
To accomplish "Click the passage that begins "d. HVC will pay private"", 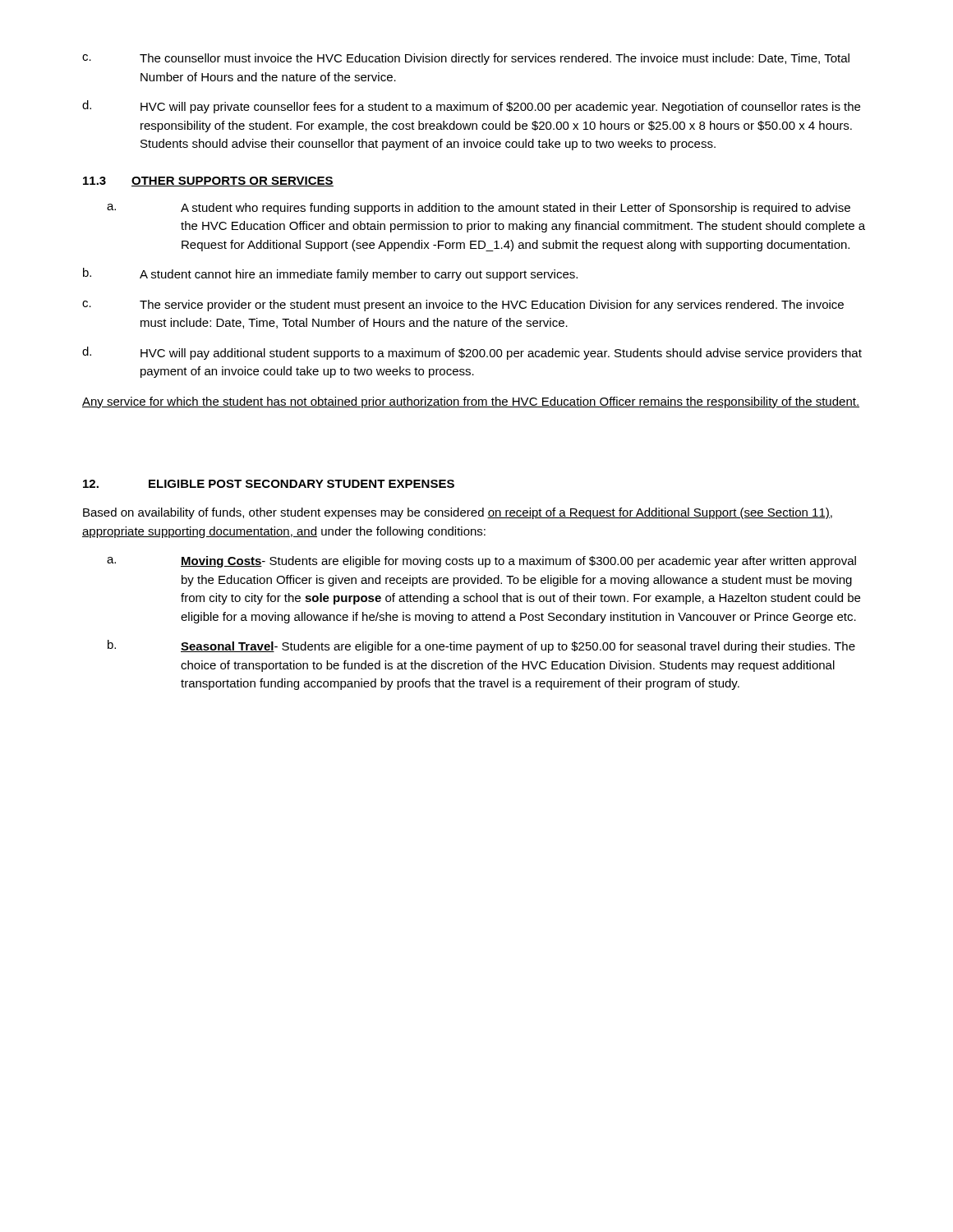I will tap(476, 125).
